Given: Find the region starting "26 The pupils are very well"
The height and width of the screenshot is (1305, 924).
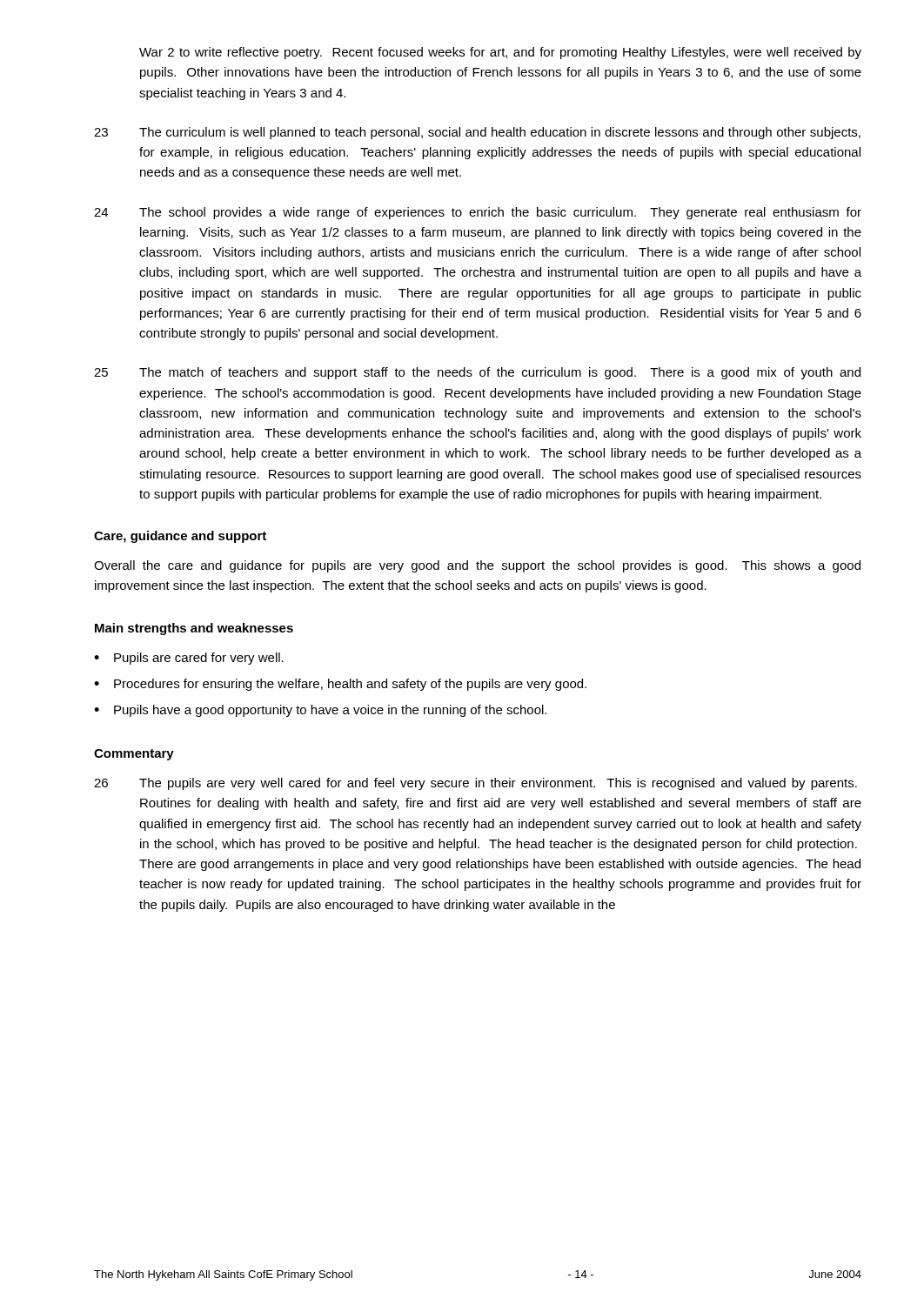Looking at the screenshot, I should [478, 843].
